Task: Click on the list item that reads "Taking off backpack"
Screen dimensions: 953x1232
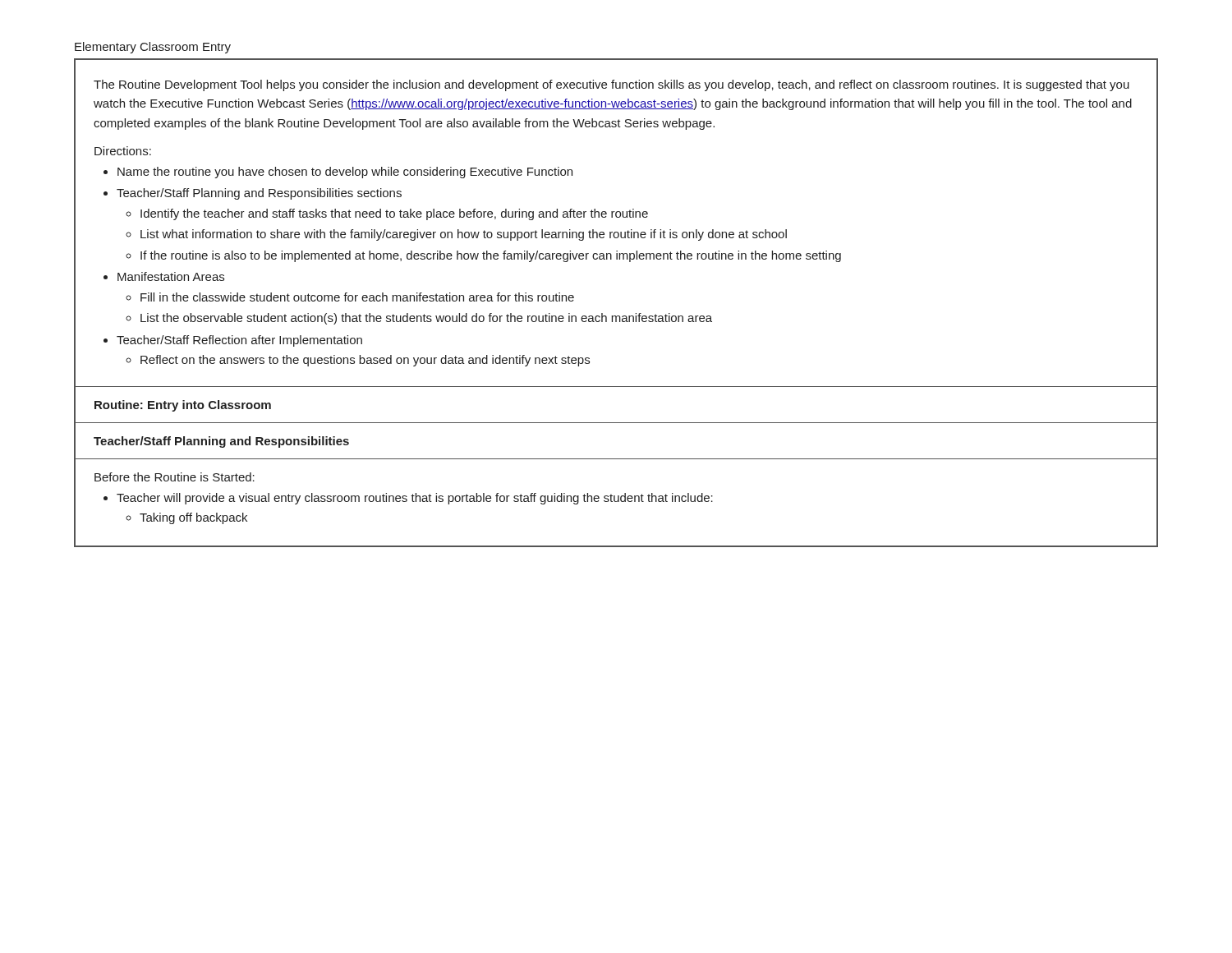Action: [x=194, y=517]
